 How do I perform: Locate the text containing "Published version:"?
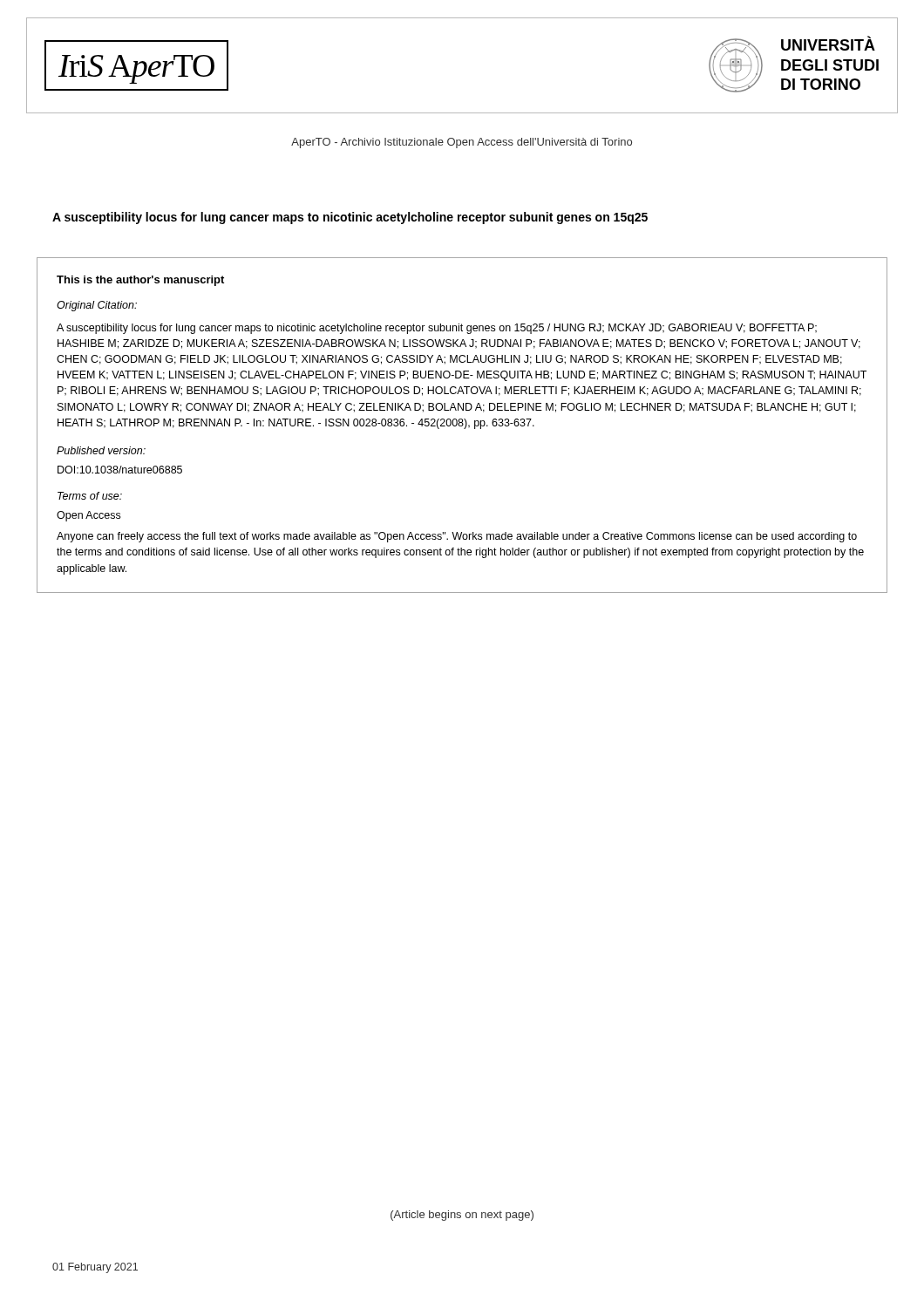pos(101,451)
